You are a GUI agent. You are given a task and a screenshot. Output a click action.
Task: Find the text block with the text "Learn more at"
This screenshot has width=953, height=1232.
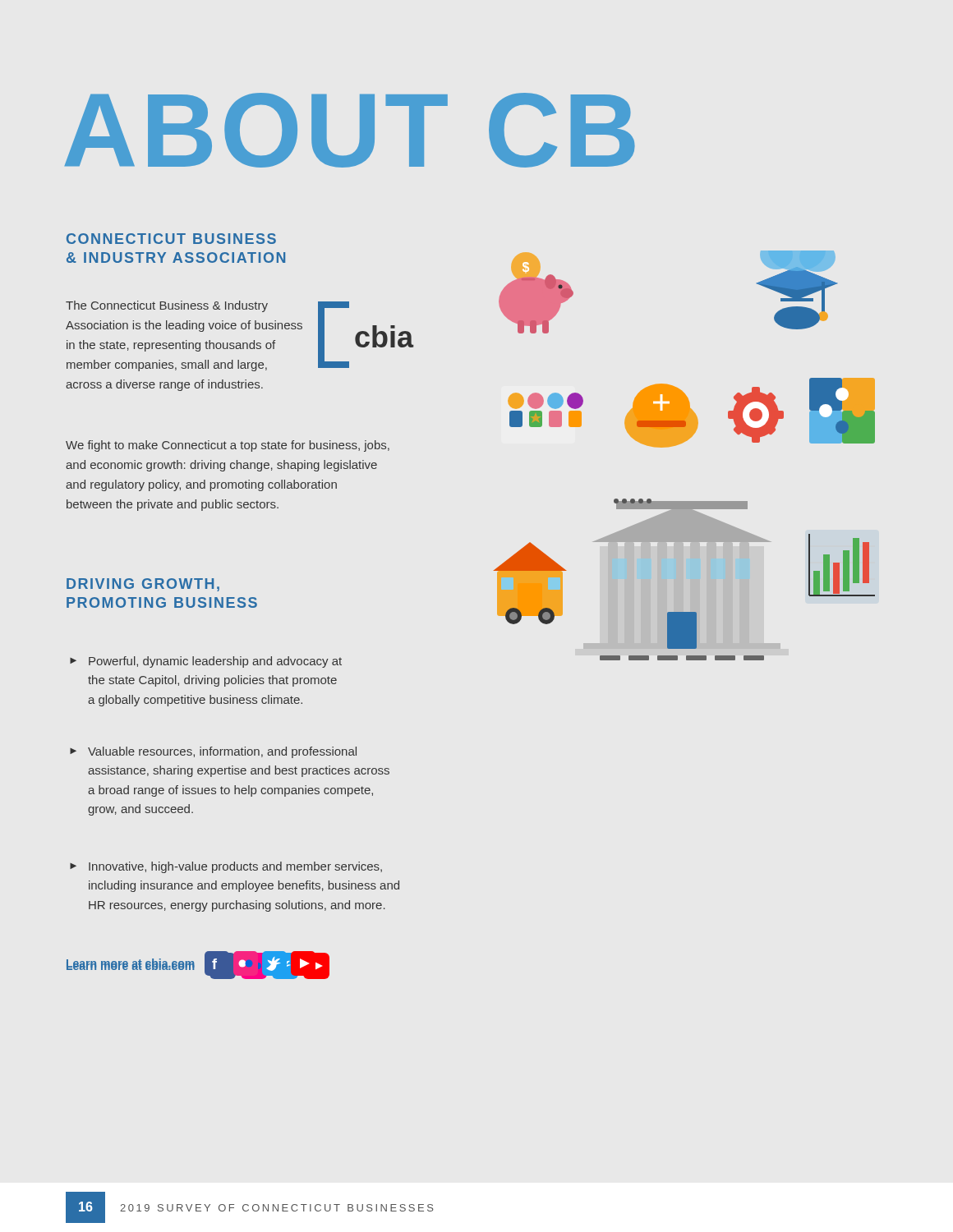(x=191, y=963)
